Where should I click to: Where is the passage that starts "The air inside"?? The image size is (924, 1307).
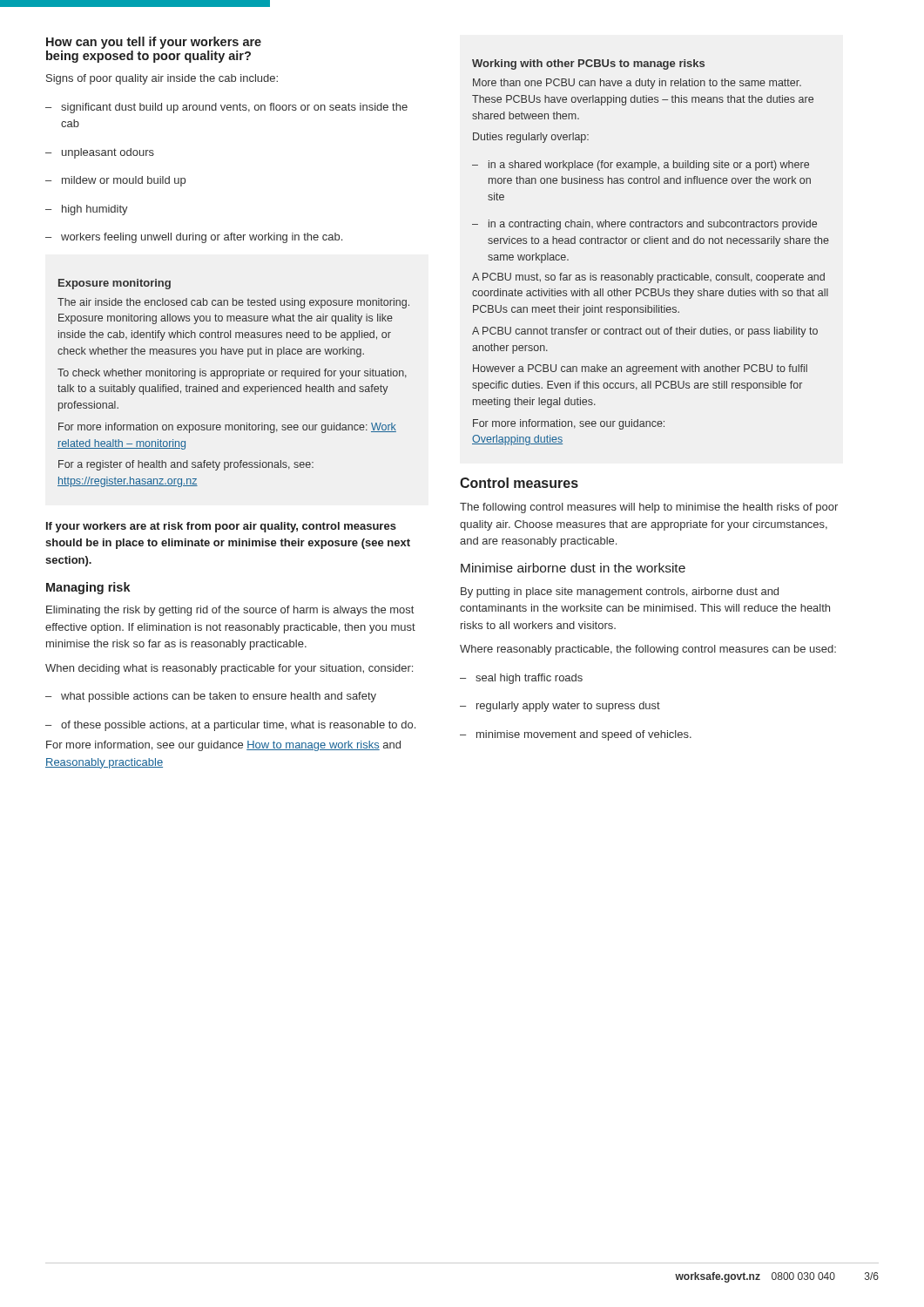[x=237, y=327]
